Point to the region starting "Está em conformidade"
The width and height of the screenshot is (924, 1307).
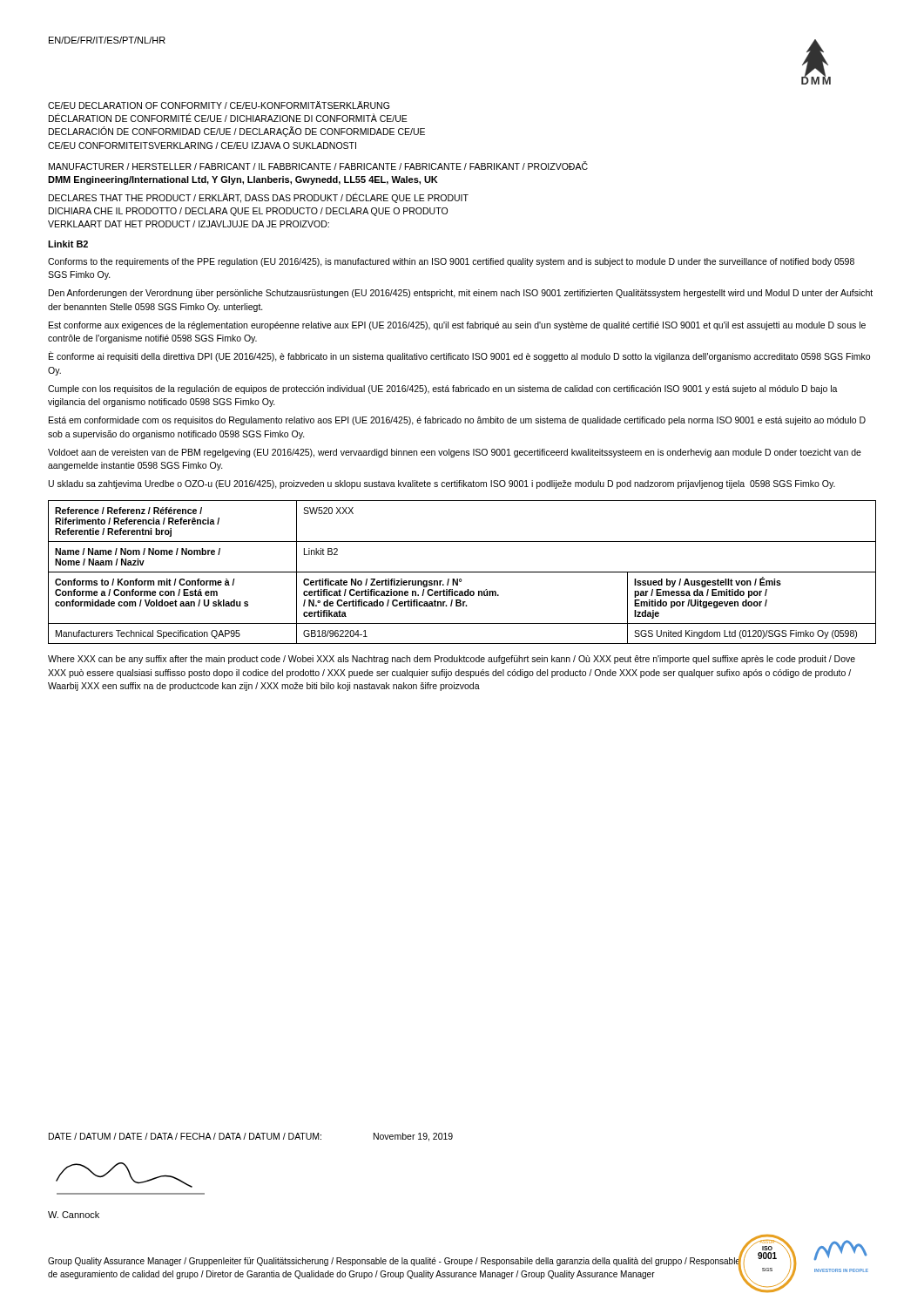tap(457, 427)
